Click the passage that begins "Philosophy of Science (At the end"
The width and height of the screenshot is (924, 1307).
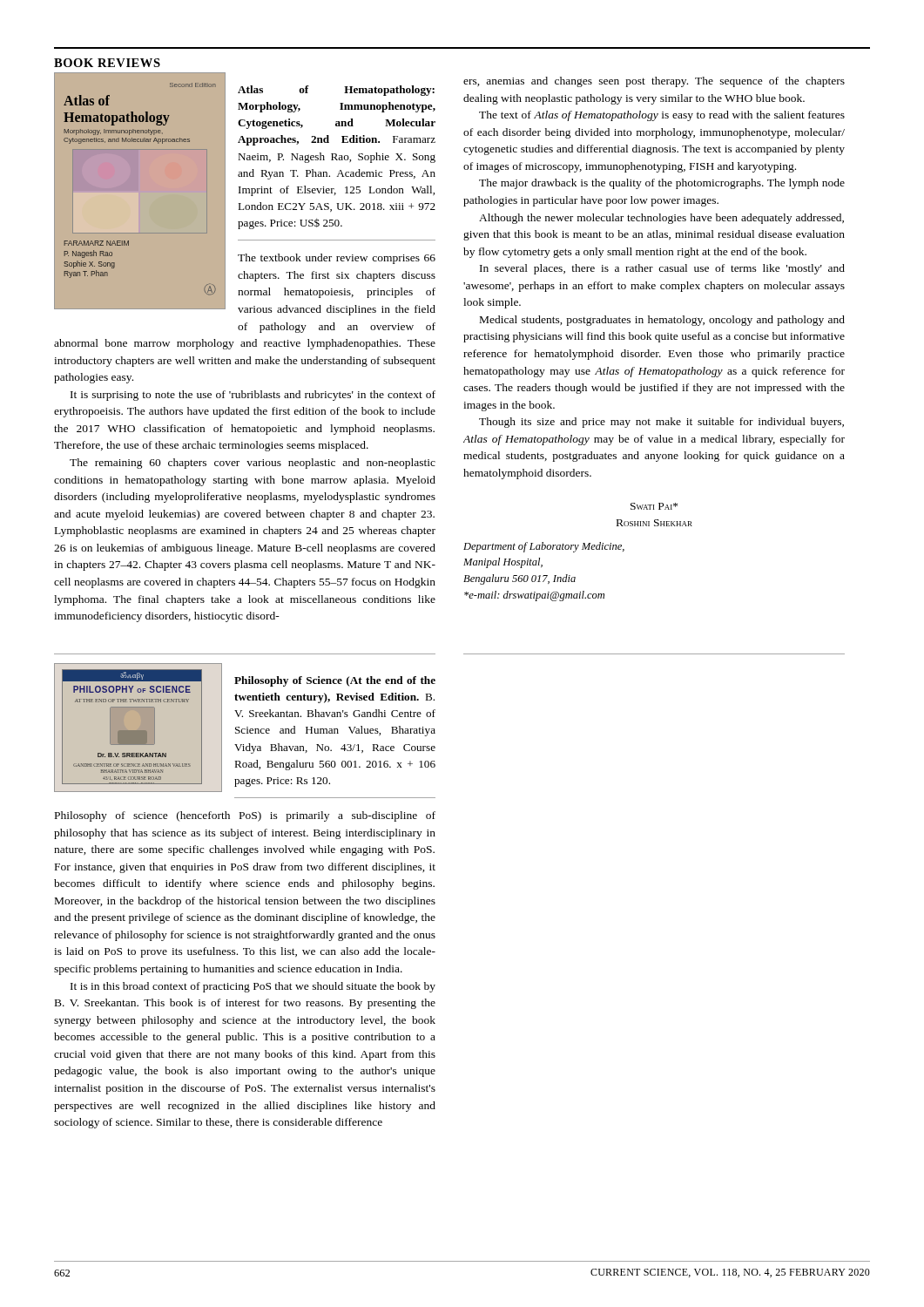(x=335, y=730)
